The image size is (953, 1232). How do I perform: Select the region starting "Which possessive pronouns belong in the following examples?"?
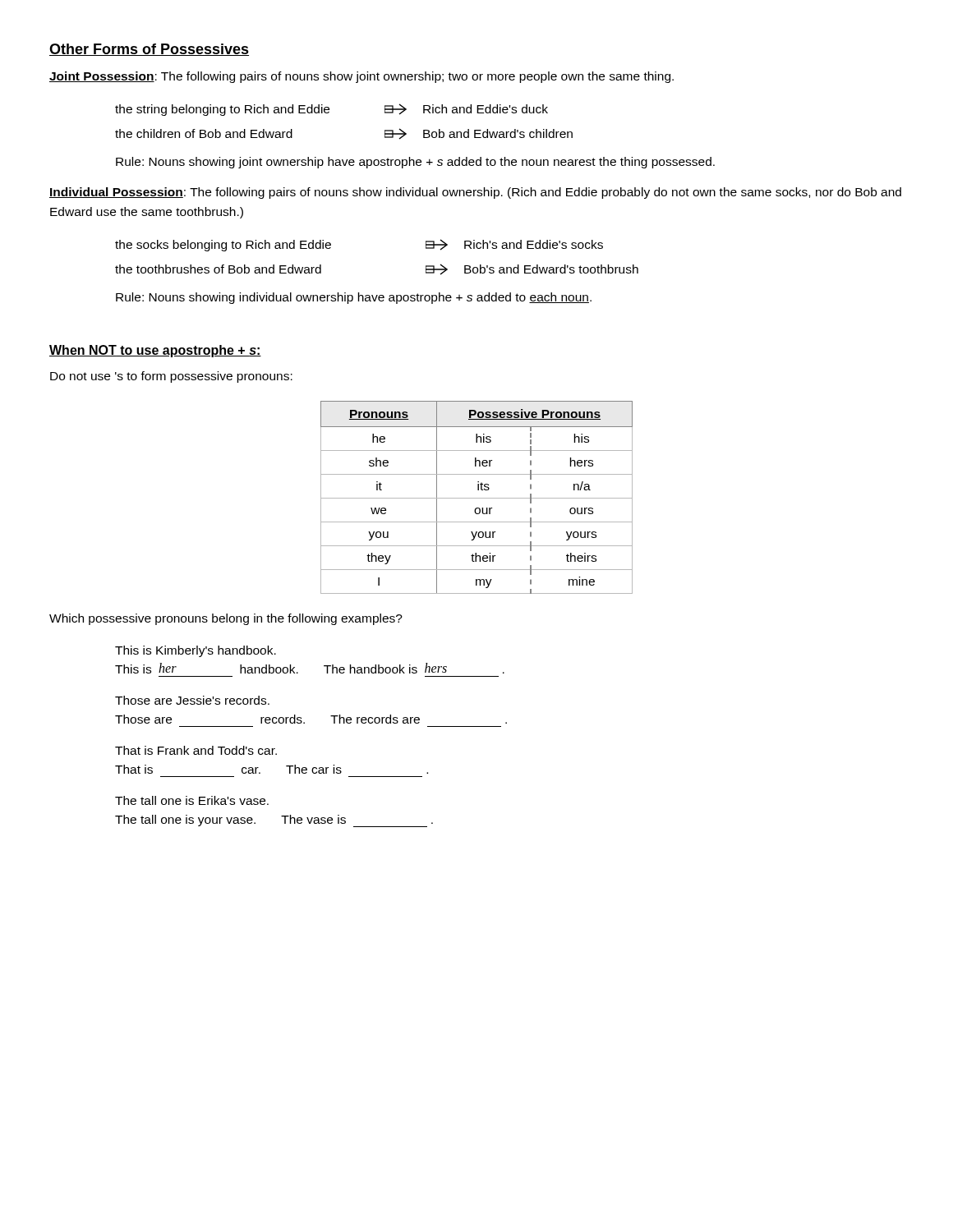226,618
